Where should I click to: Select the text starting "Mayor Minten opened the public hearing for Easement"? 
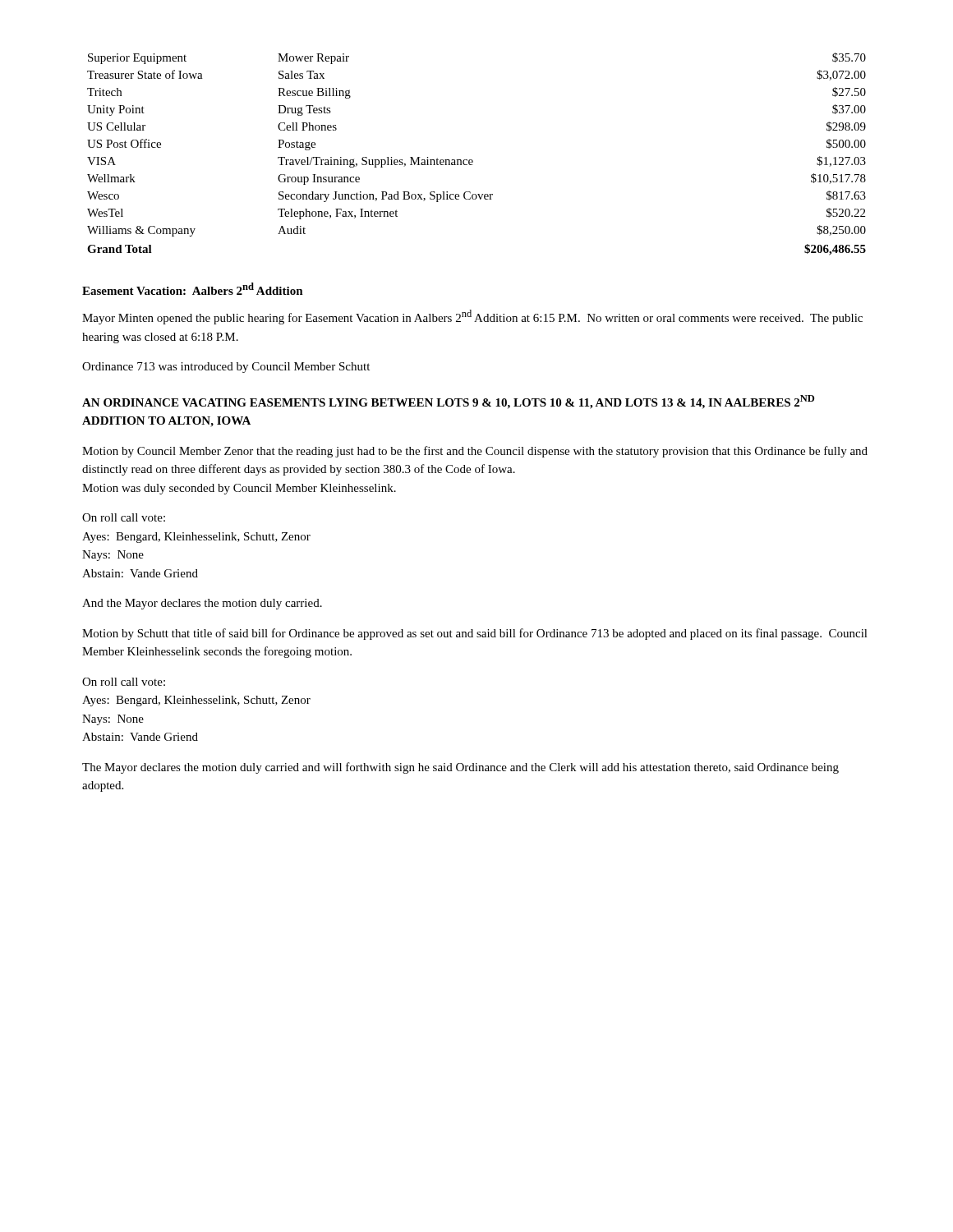point(473,325)
